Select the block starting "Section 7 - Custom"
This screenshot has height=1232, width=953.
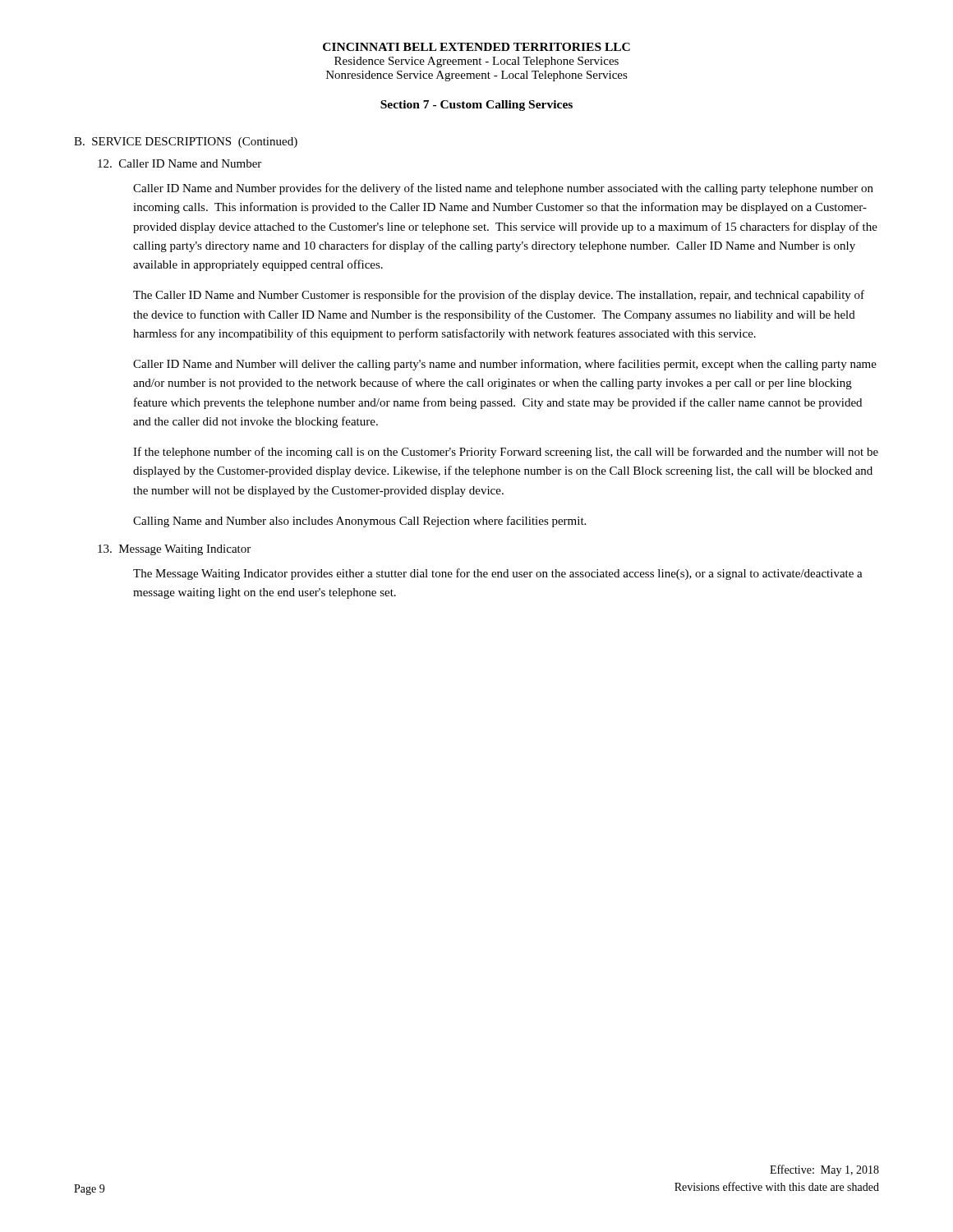tap(476, 104)
